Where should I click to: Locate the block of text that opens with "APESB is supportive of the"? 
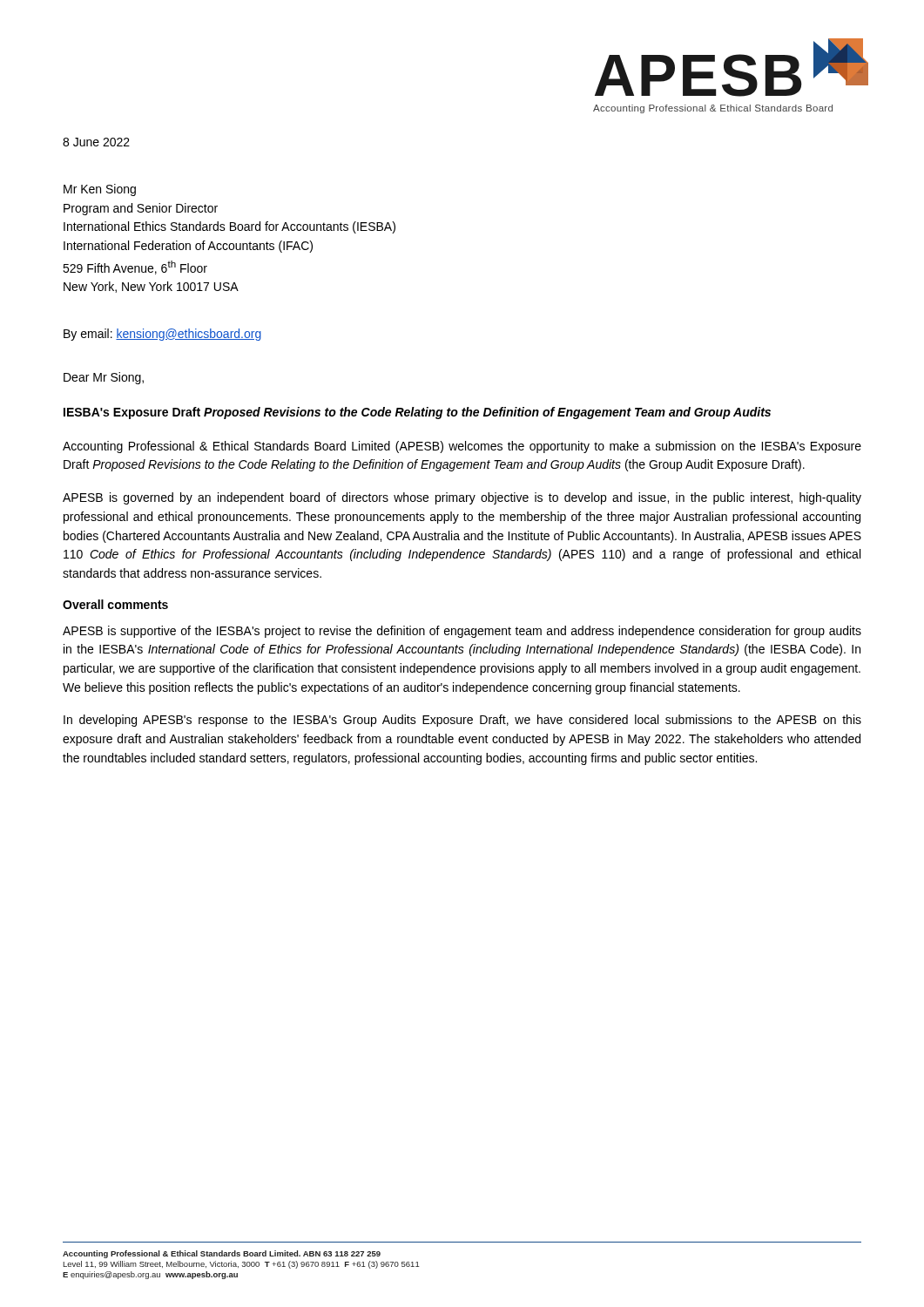click(x=462, y=659)
